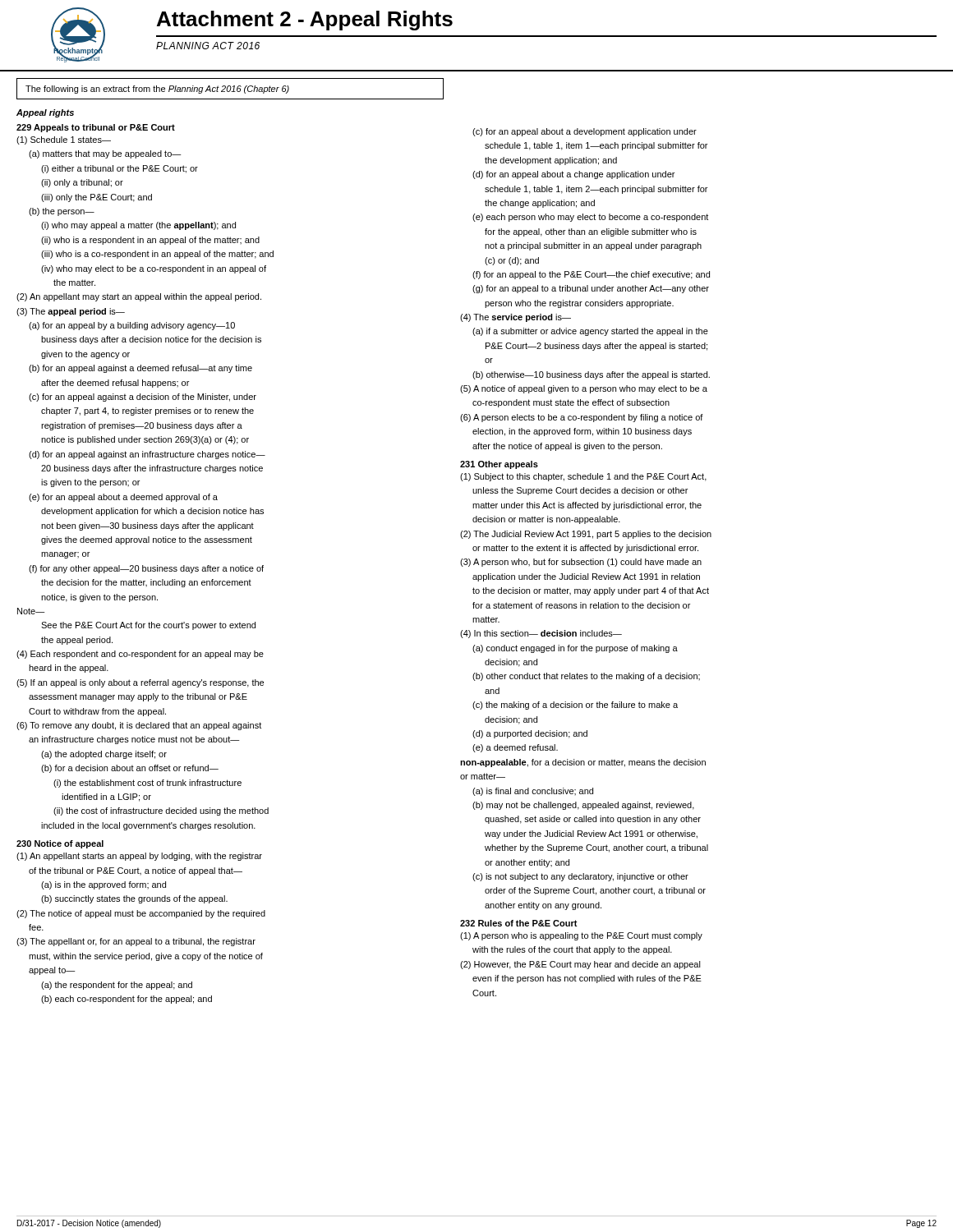
Task: Click on the text block that says "(1) An appellant starts an appeal by"
Action: (x=230, y=928)
